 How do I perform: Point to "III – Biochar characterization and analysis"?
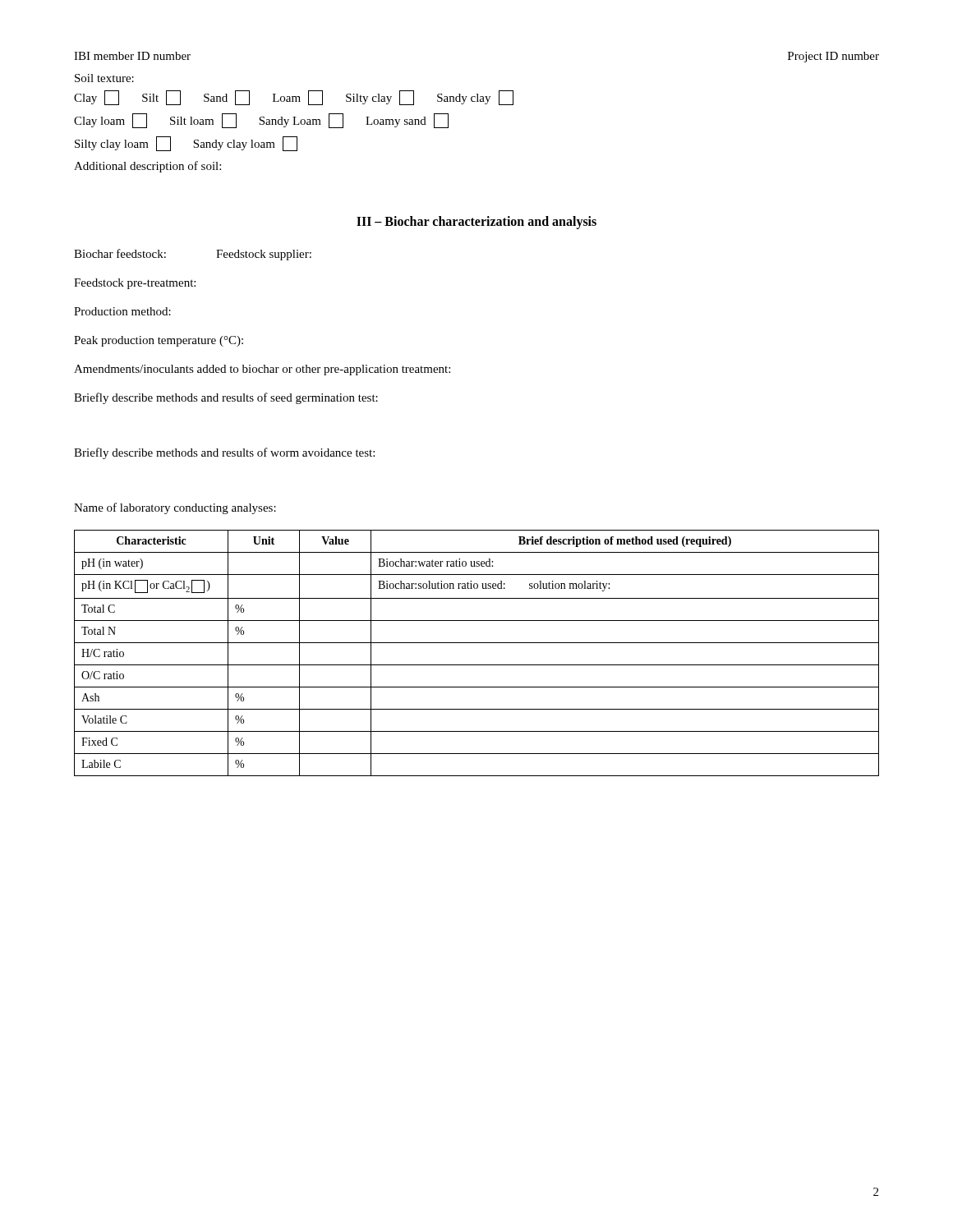click(x=476, y=221)
